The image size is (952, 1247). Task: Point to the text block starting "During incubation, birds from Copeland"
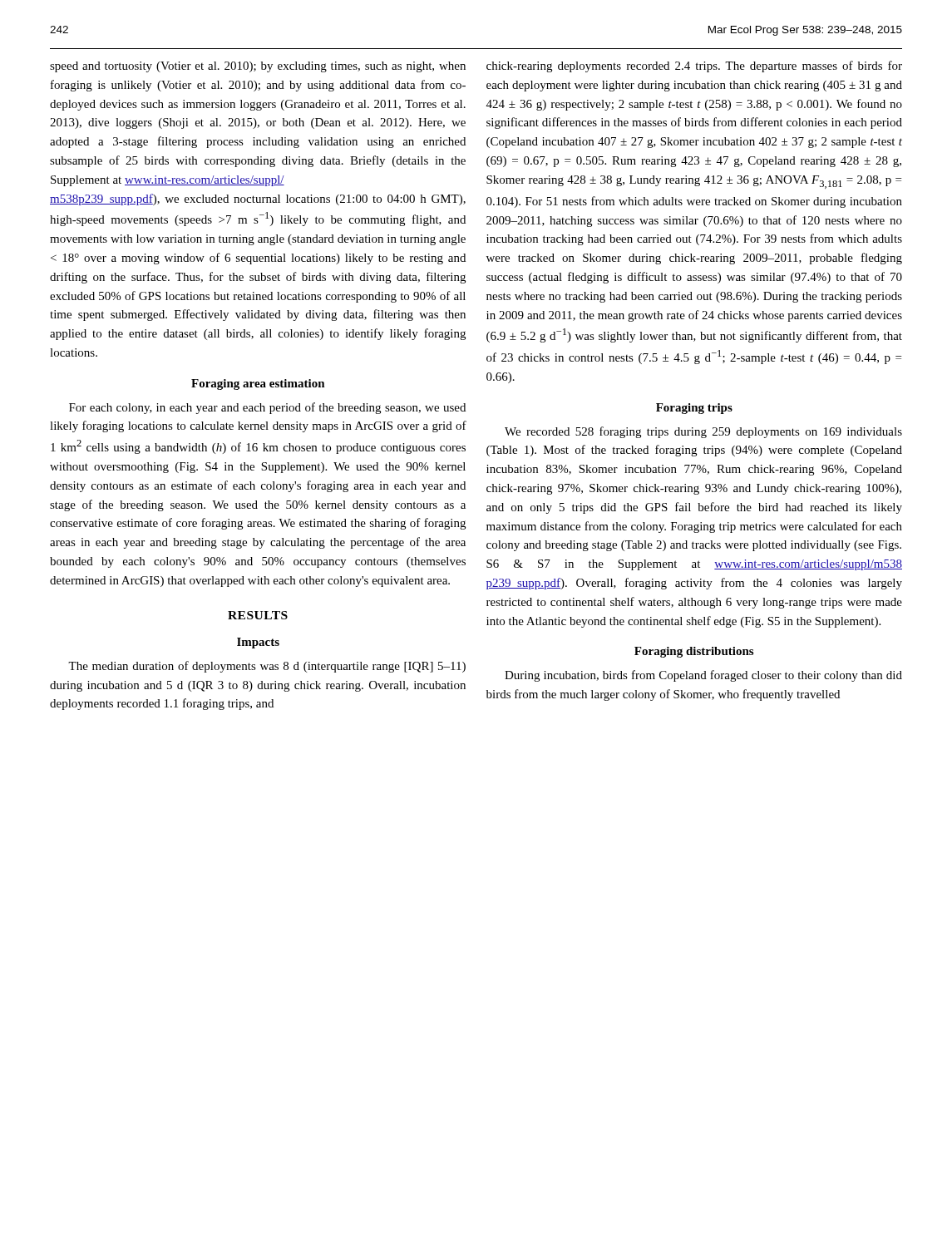694,685
